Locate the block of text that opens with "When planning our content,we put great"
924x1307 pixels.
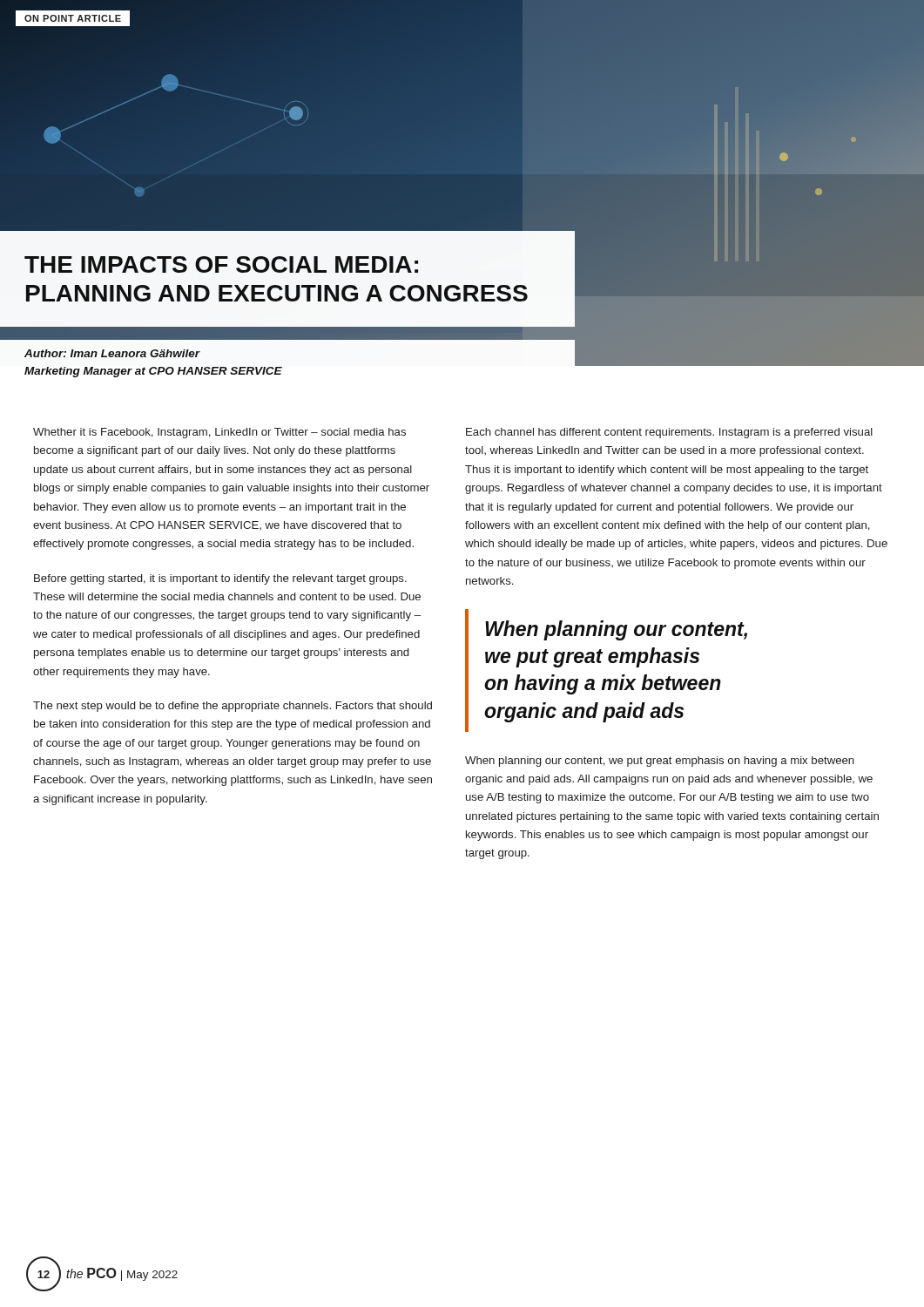click(688, 670)
